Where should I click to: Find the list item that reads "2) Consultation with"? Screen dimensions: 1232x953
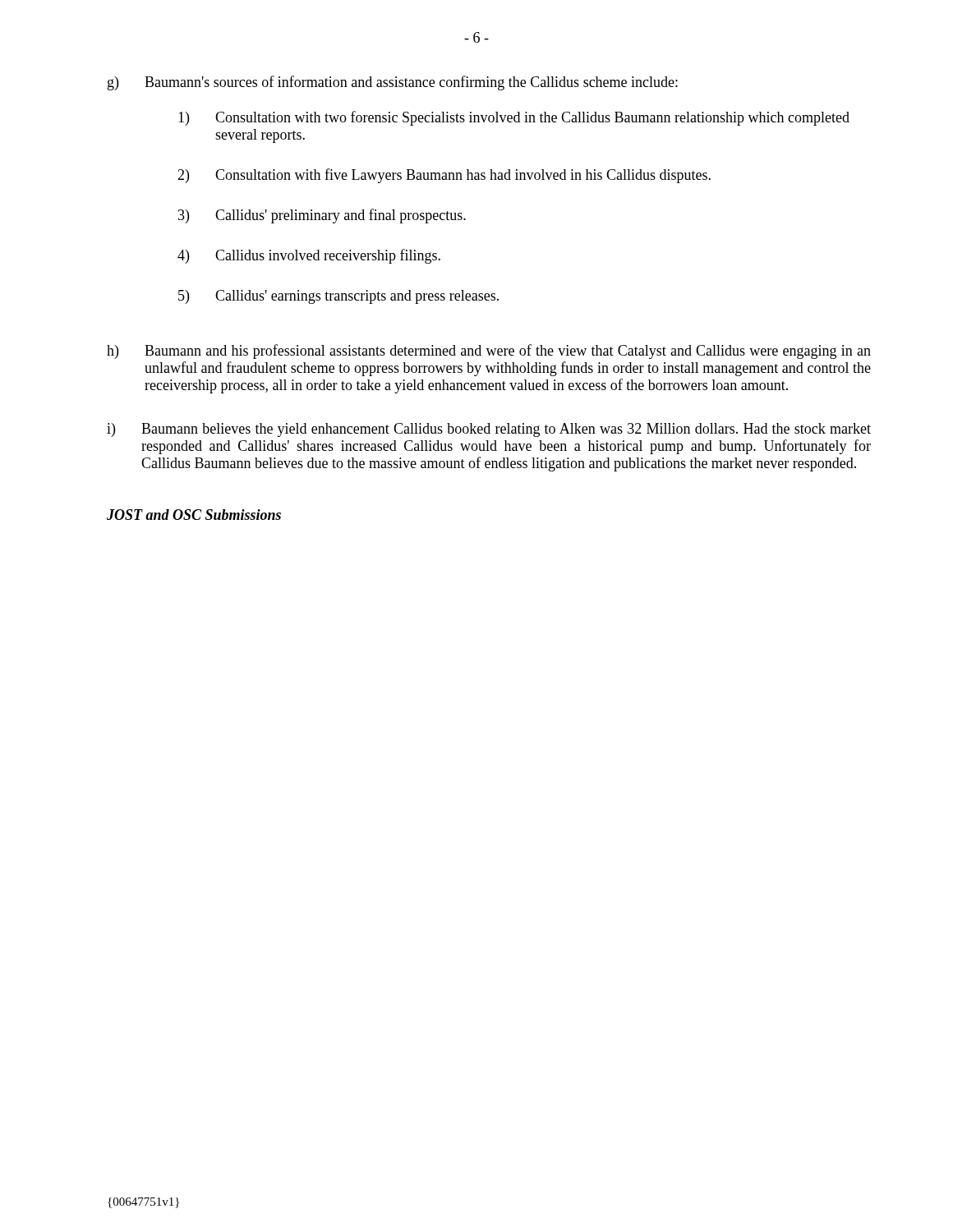coord(524,175)
